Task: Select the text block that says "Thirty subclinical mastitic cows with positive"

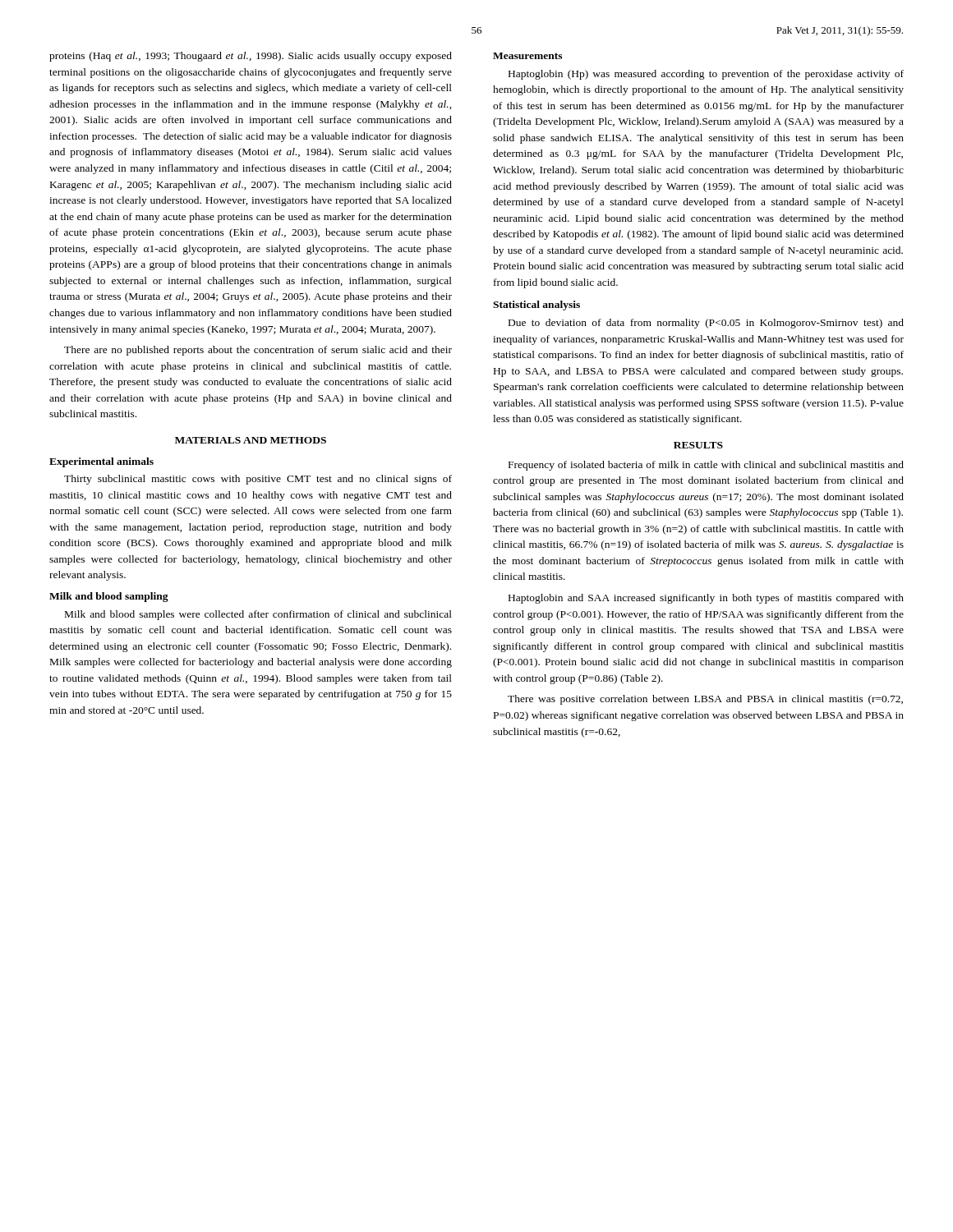Action: coord(251,527)
